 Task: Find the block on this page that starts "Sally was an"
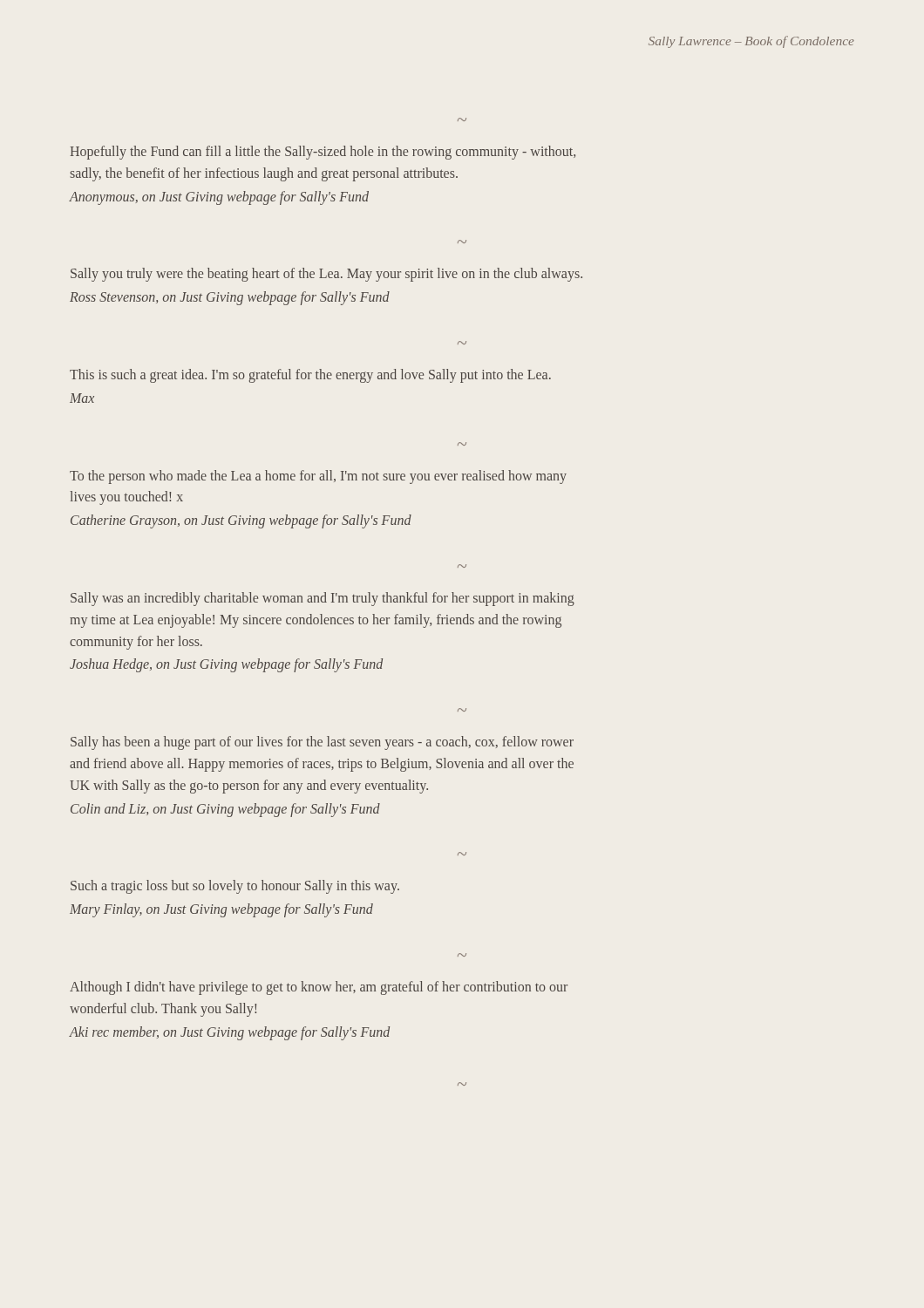[x=462, y=632]
